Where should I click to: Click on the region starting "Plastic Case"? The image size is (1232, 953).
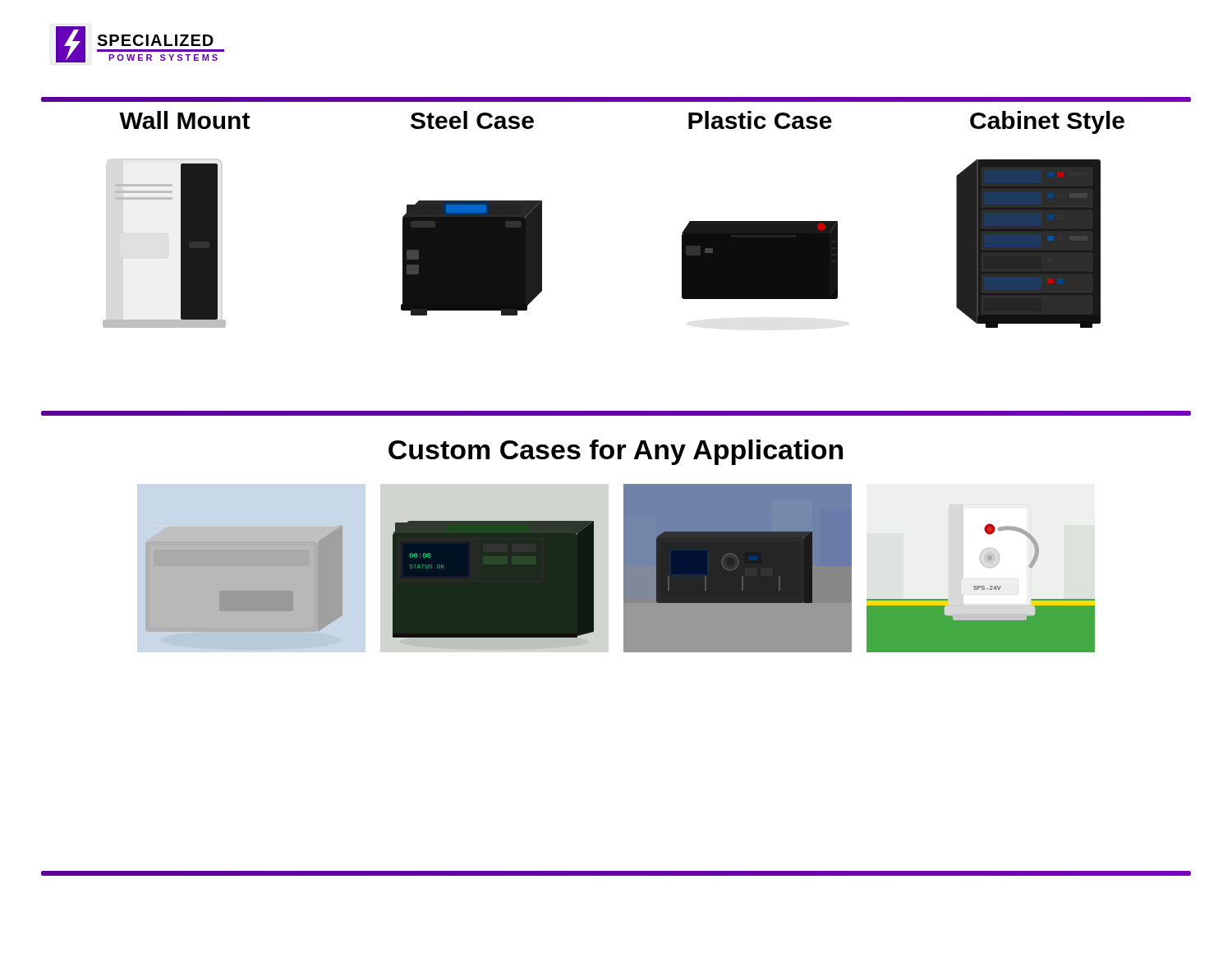(x=760, y=120)
